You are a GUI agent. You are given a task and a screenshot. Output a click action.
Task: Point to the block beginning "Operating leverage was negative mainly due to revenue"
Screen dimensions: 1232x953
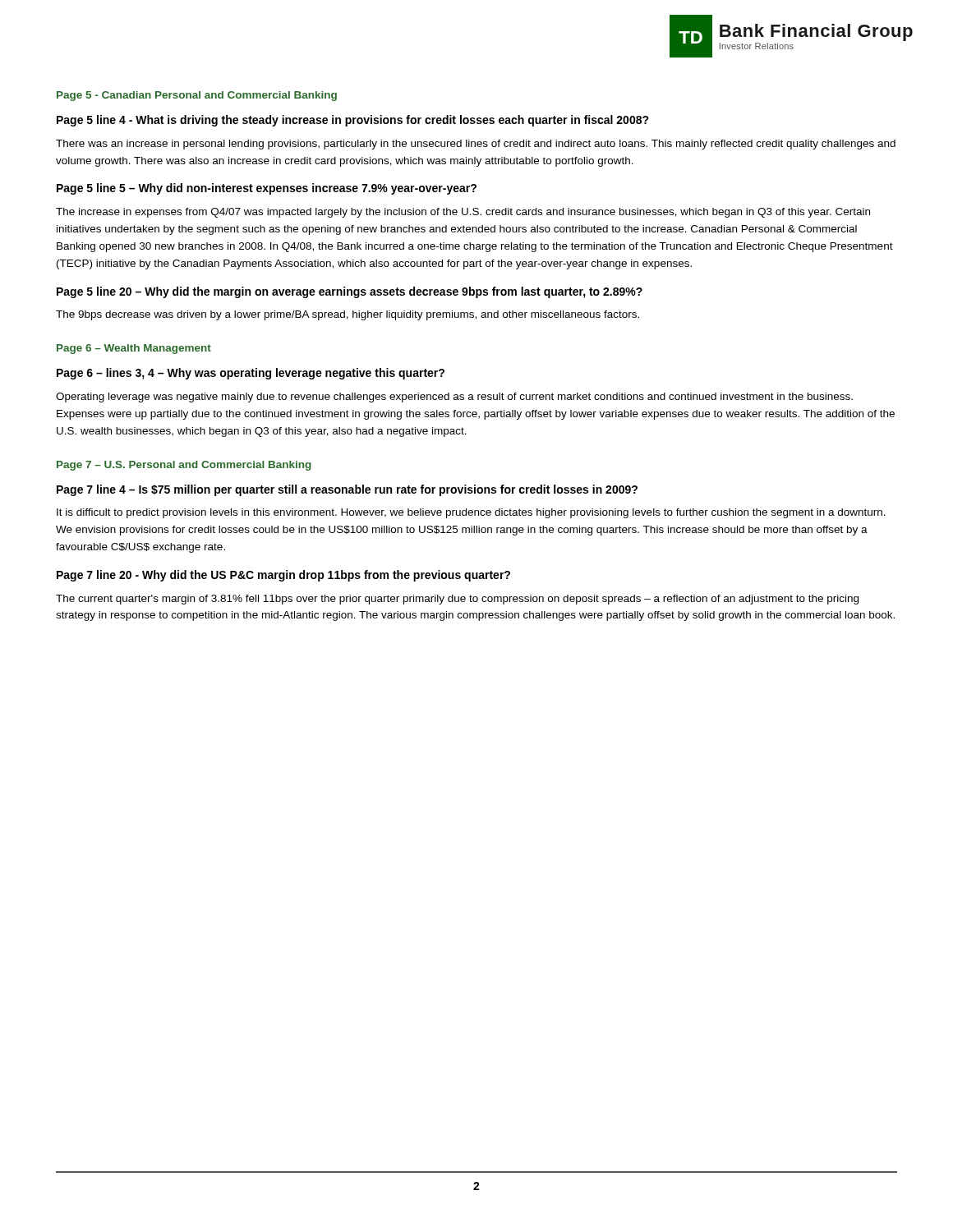click(475, 413)
